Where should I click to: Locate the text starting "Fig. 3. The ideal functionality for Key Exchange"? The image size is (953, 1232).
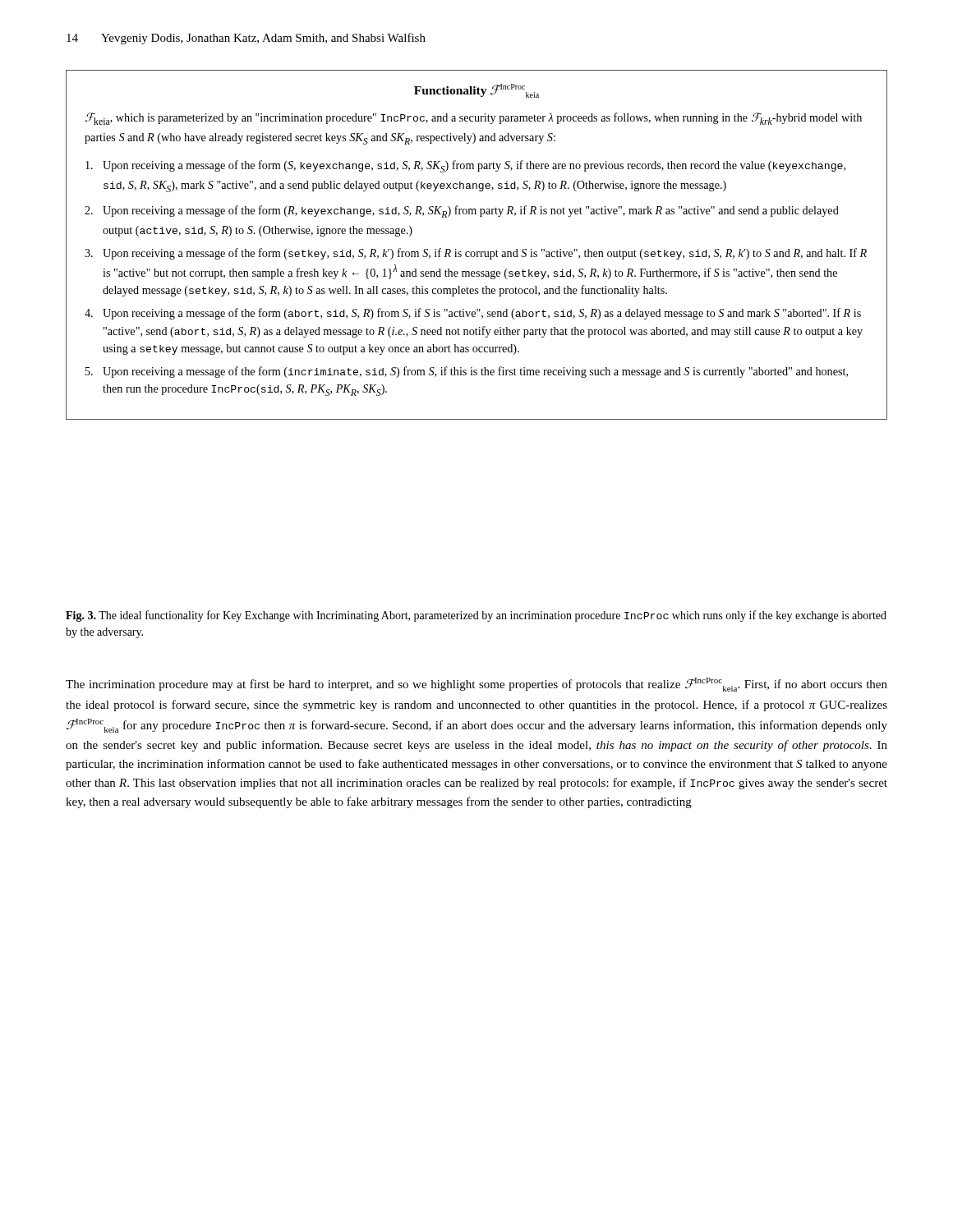pos(476,624)
